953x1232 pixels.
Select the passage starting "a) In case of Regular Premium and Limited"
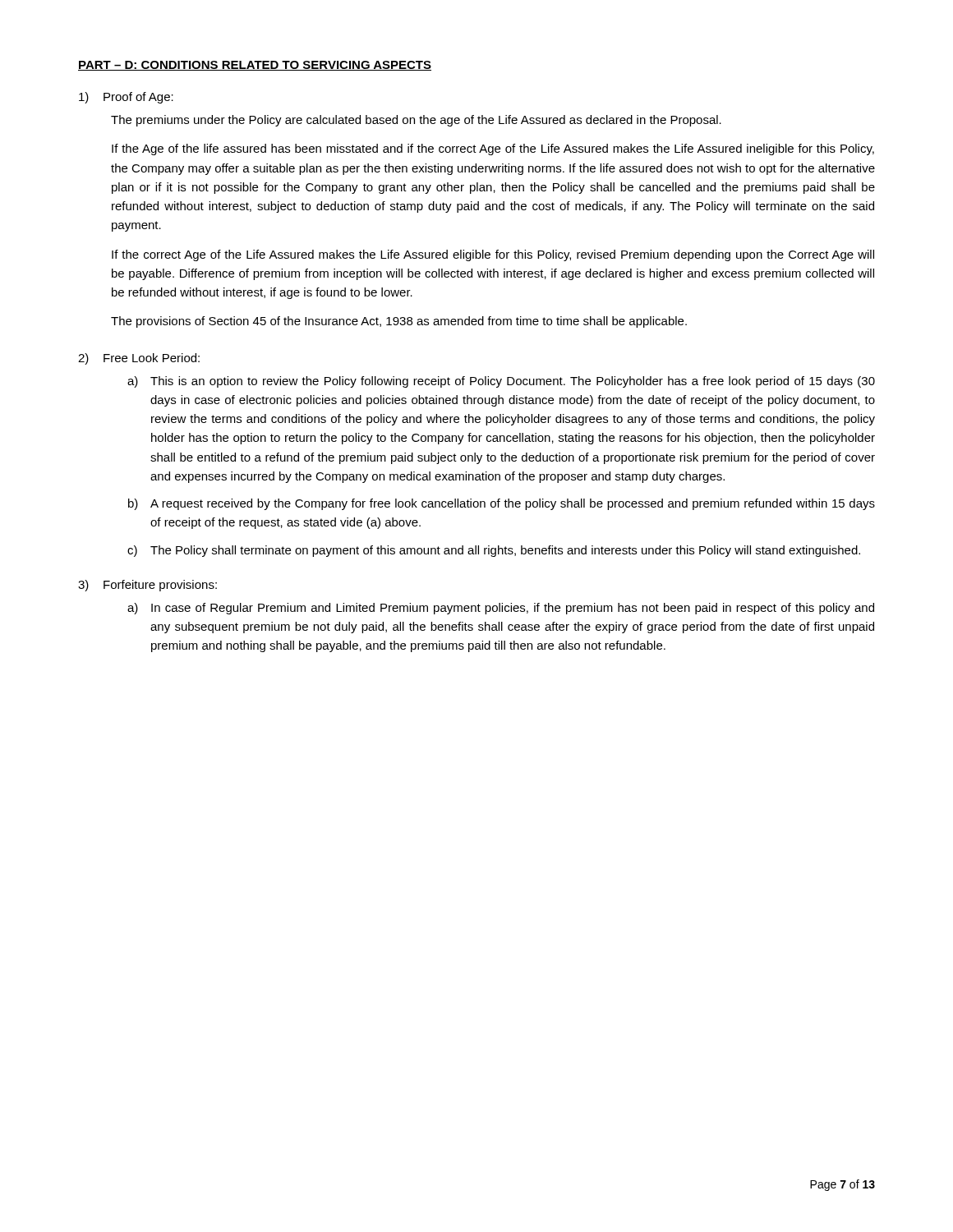click(x=501, y=626)
